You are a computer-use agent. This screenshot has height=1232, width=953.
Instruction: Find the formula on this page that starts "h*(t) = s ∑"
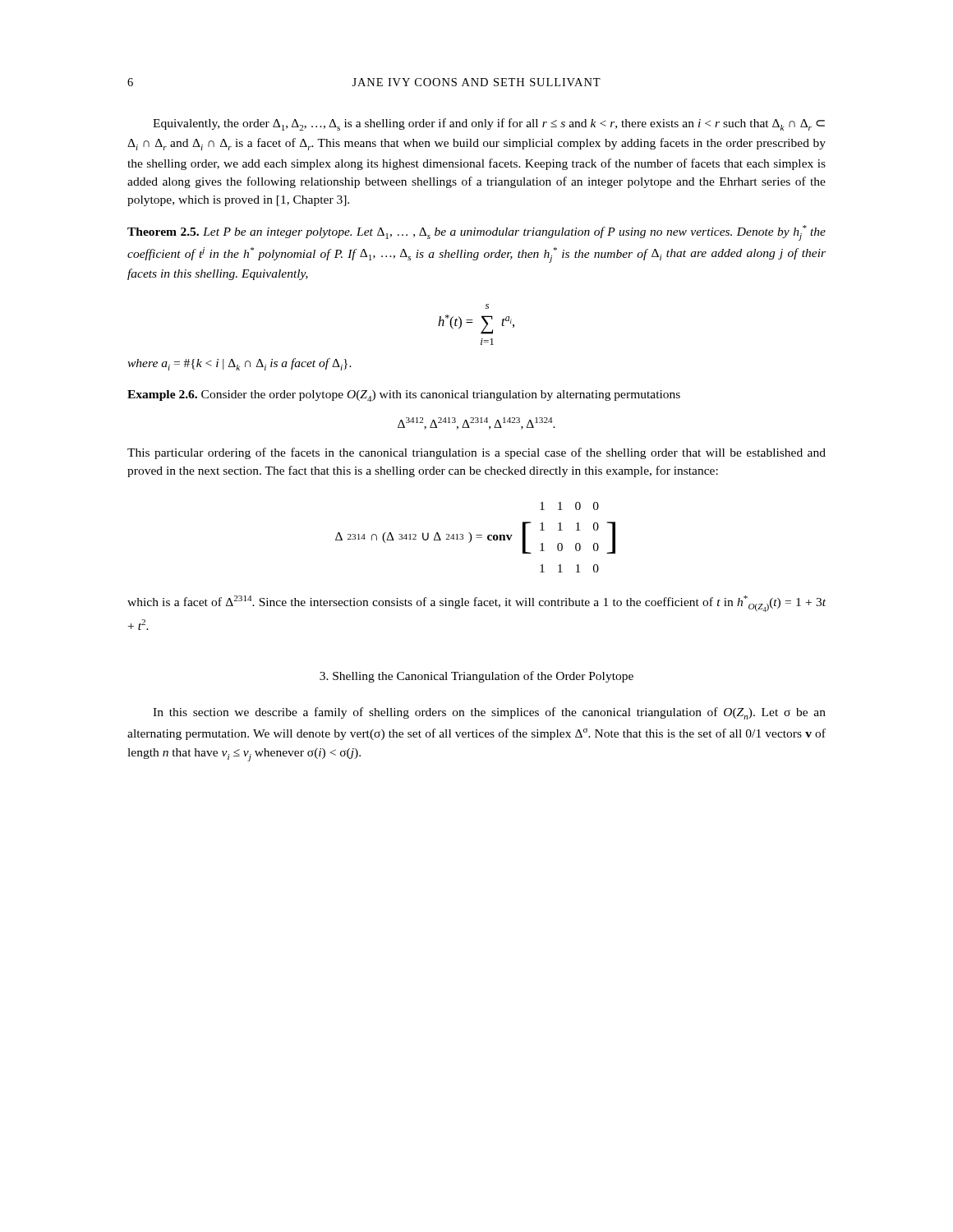point(476,323)
